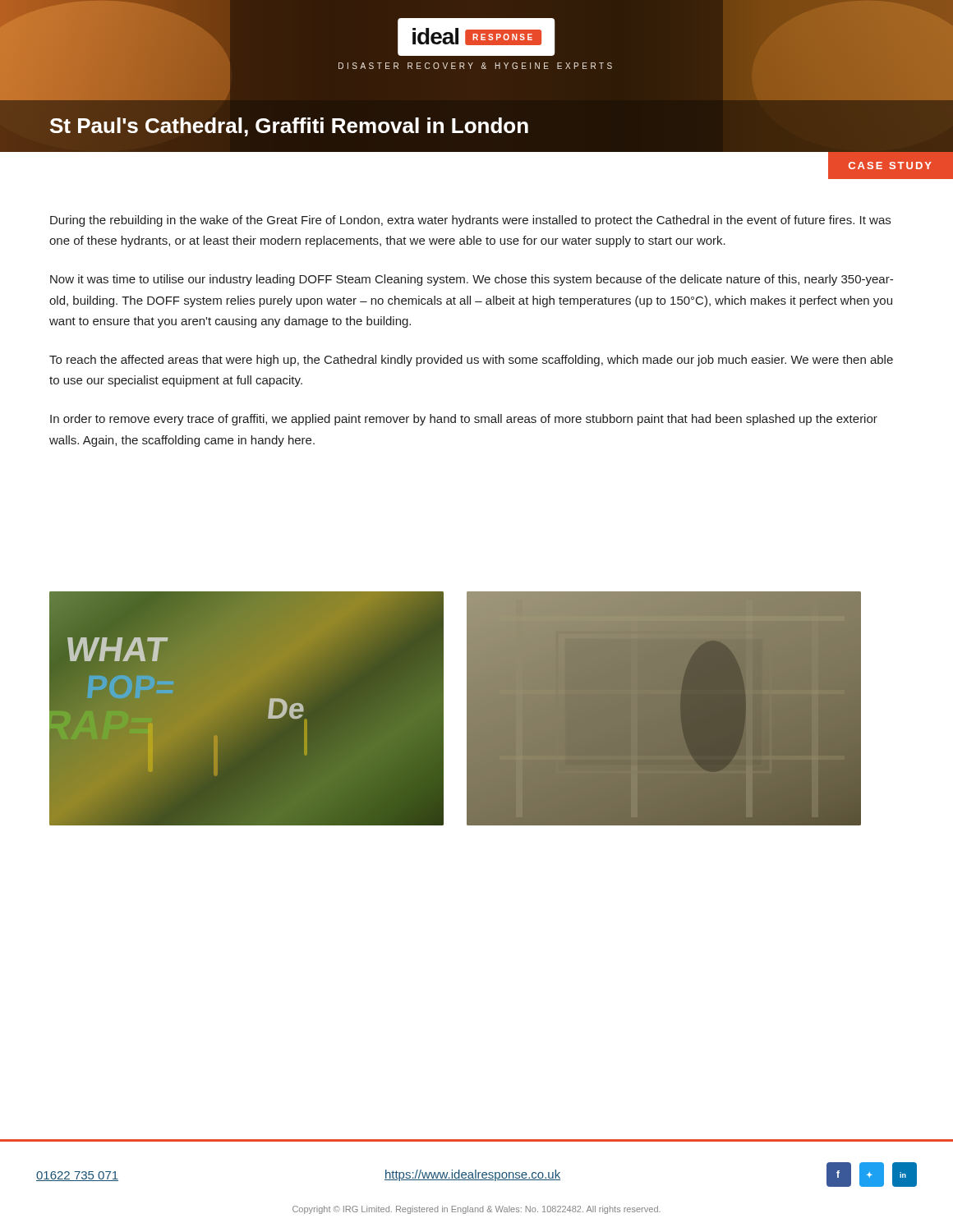
Task: Point to the text starting "To reach the affected"
Action: pyautogui.click(x=476, y=370)
